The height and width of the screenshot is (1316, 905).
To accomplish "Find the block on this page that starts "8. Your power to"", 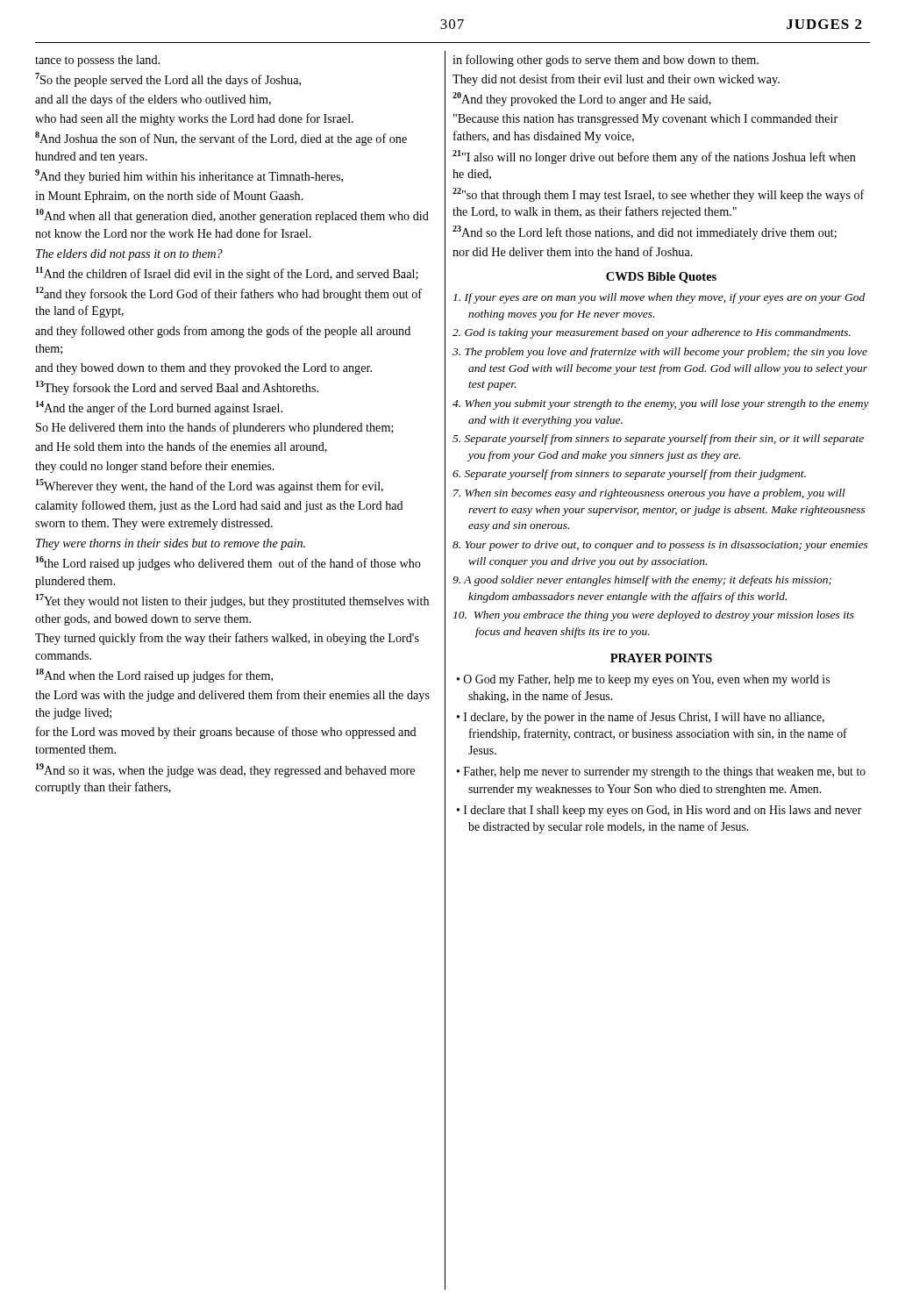I will [x=660, y=553].
